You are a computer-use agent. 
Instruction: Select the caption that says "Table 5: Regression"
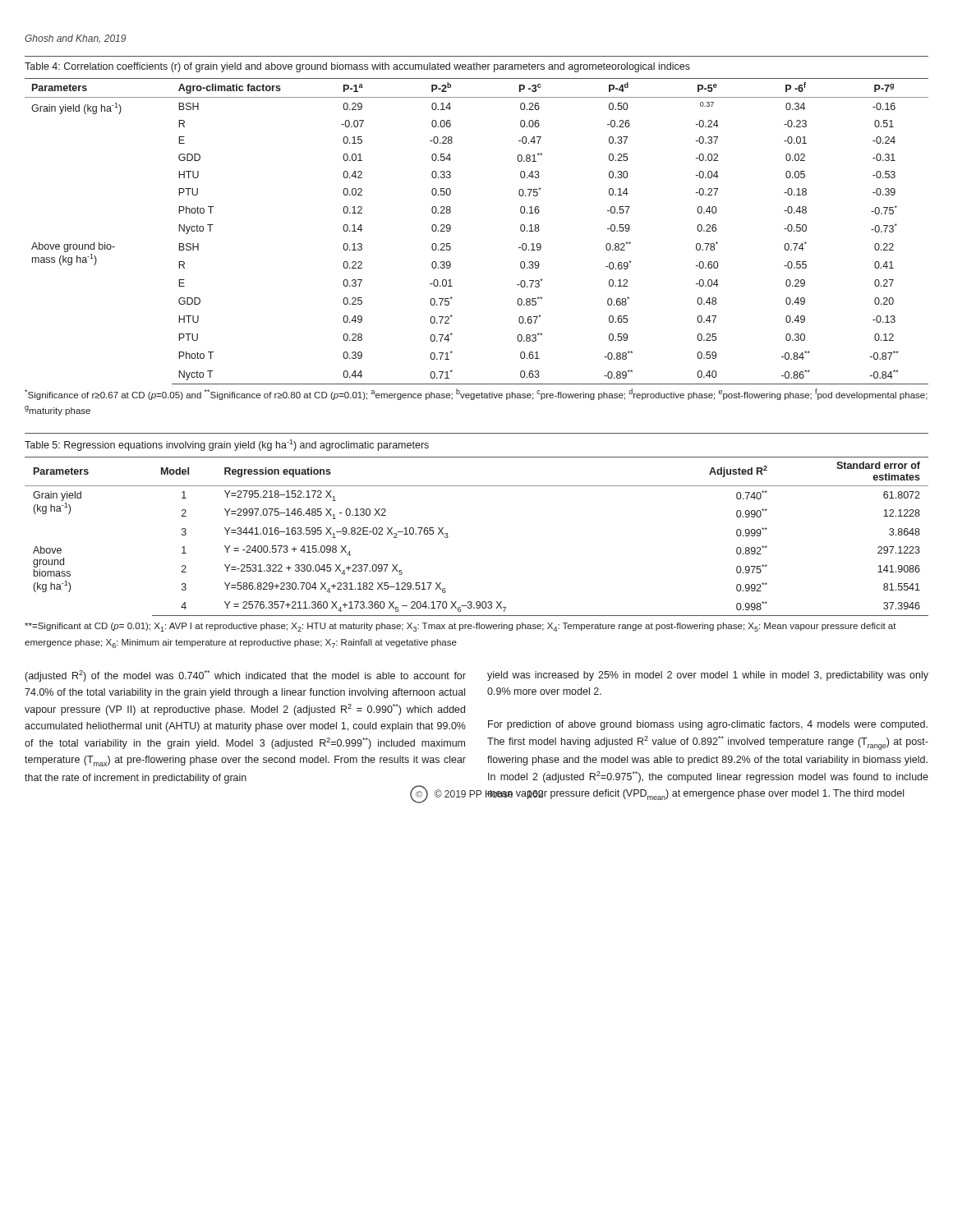[x=227, y=444]
